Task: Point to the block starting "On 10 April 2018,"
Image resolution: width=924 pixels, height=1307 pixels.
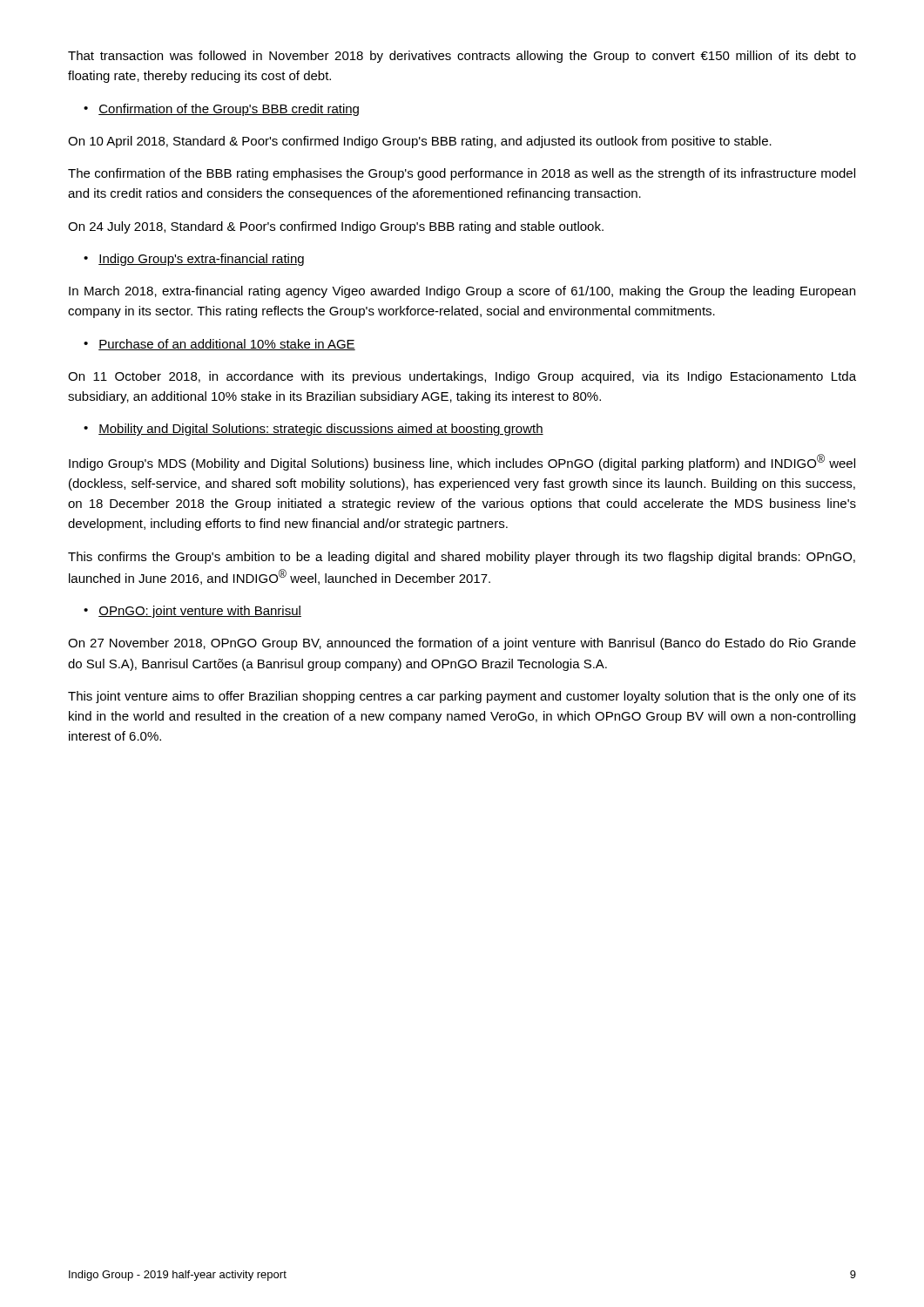Action: [x=420, y=141]
